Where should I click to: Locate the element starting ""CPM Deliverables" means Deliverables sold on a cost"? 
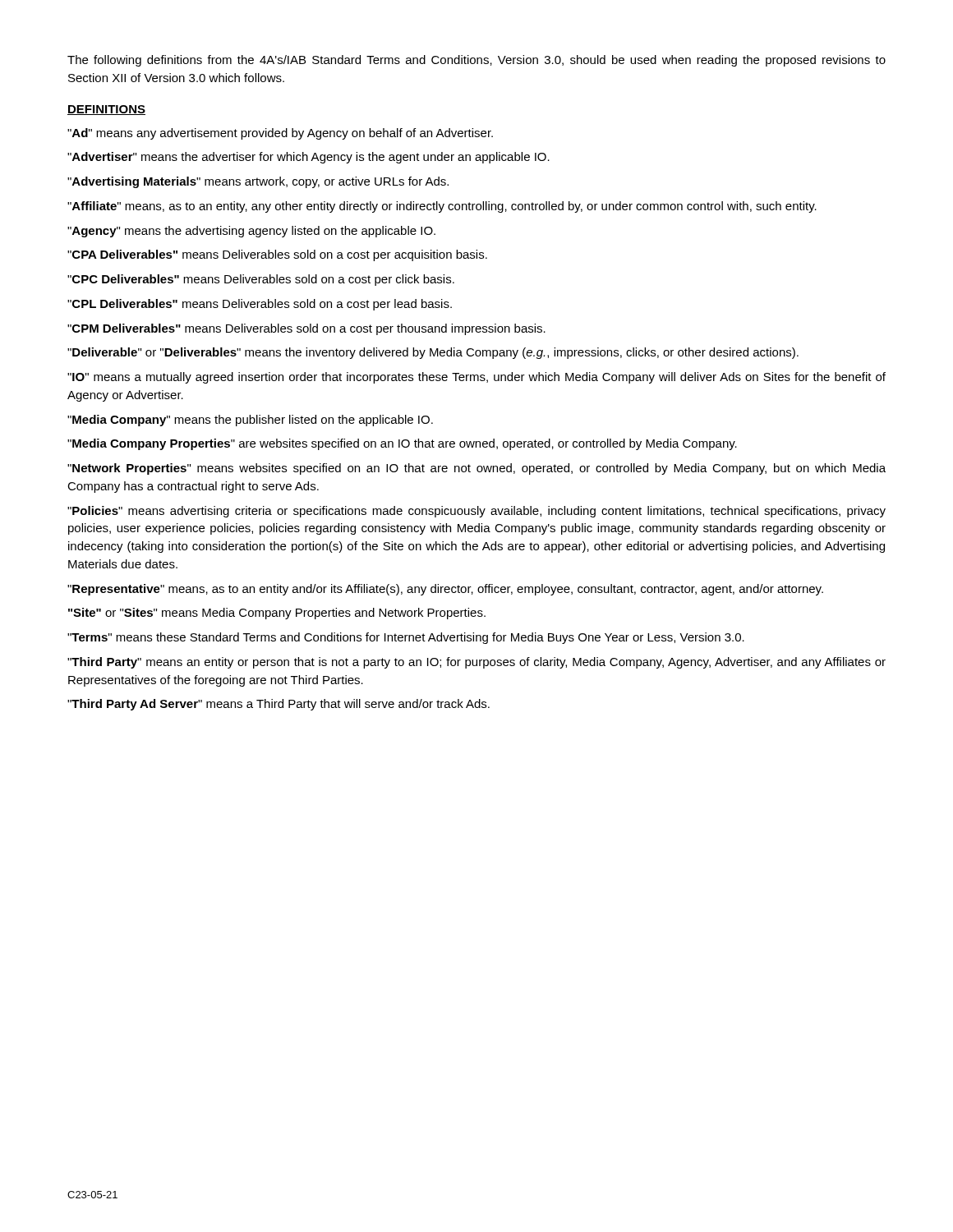point(307,328)
